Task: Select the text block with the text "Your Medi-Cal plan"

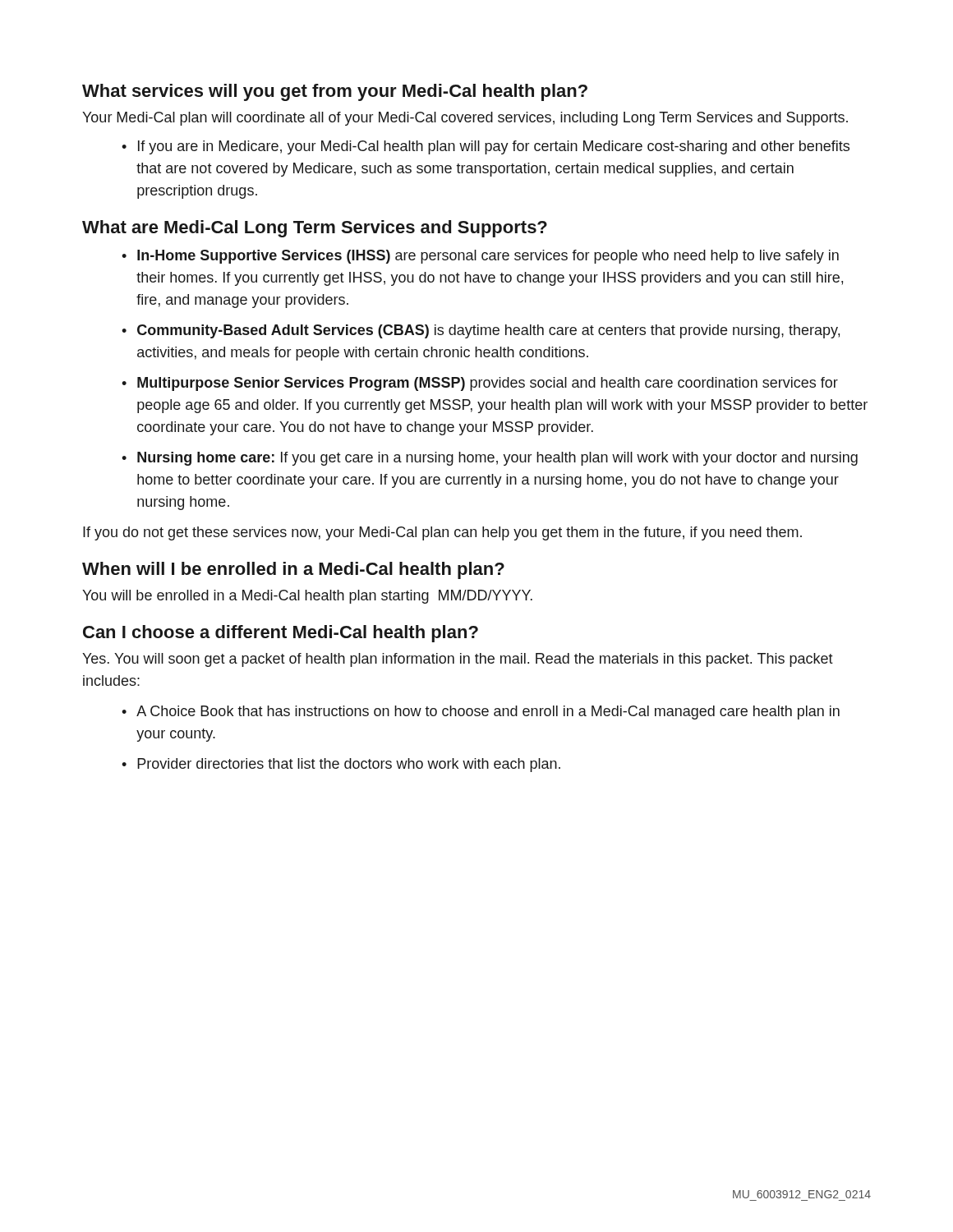Action: click(466, 117)
